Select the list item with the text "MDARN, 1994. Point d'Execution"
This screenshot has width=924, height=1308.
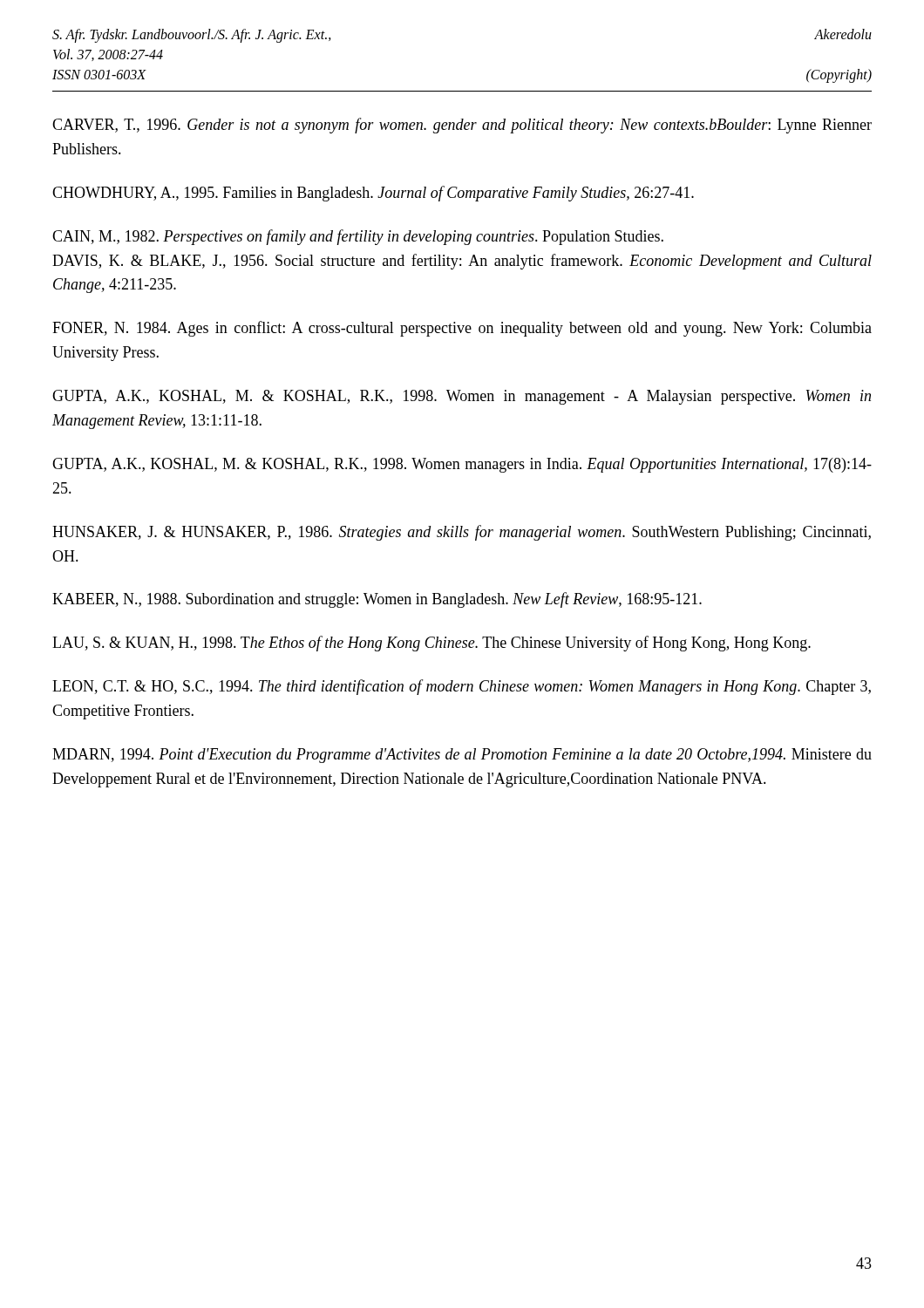[462, 766]
